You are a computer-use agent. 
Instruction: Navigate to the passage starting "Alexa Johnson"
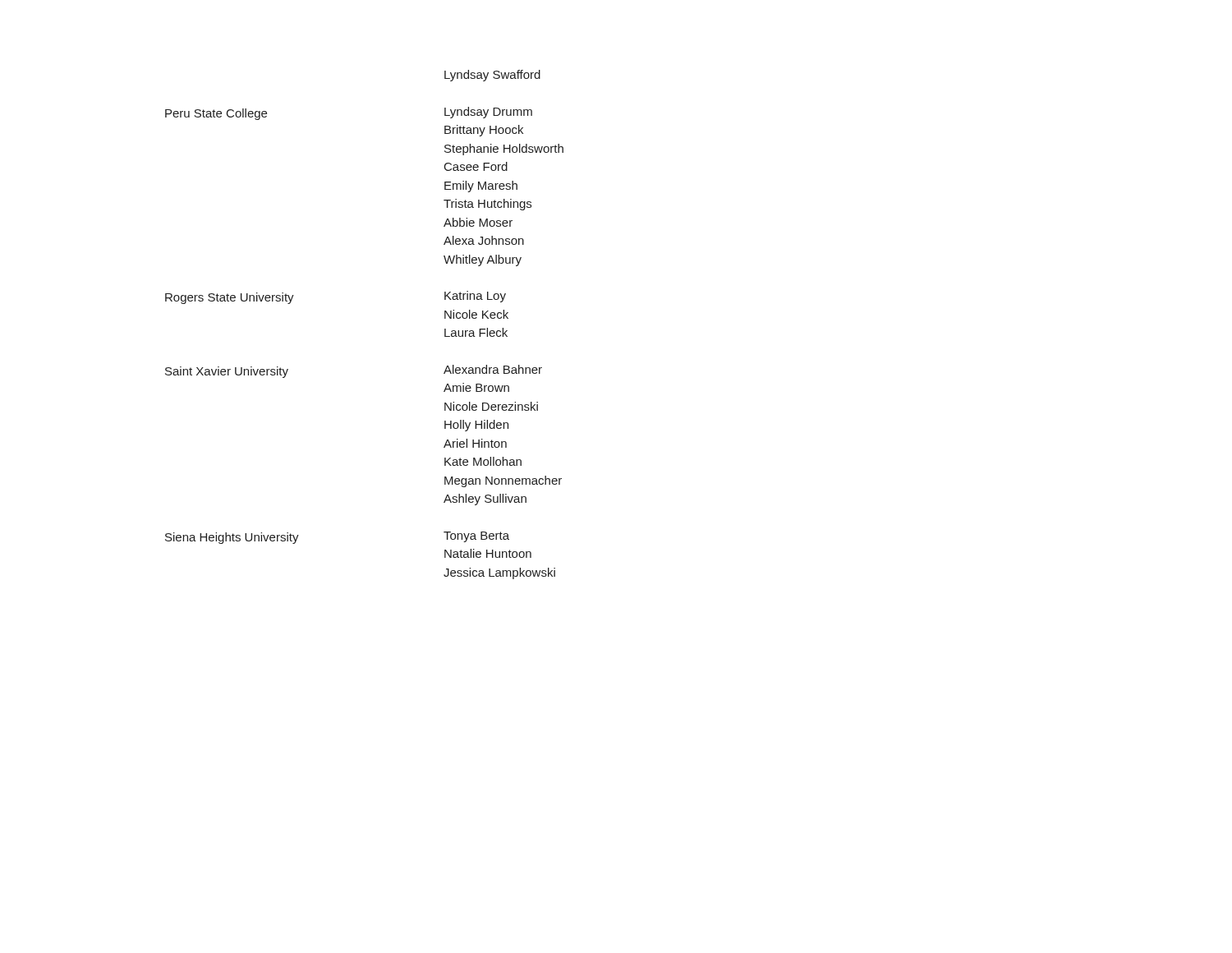coord(484,240)
